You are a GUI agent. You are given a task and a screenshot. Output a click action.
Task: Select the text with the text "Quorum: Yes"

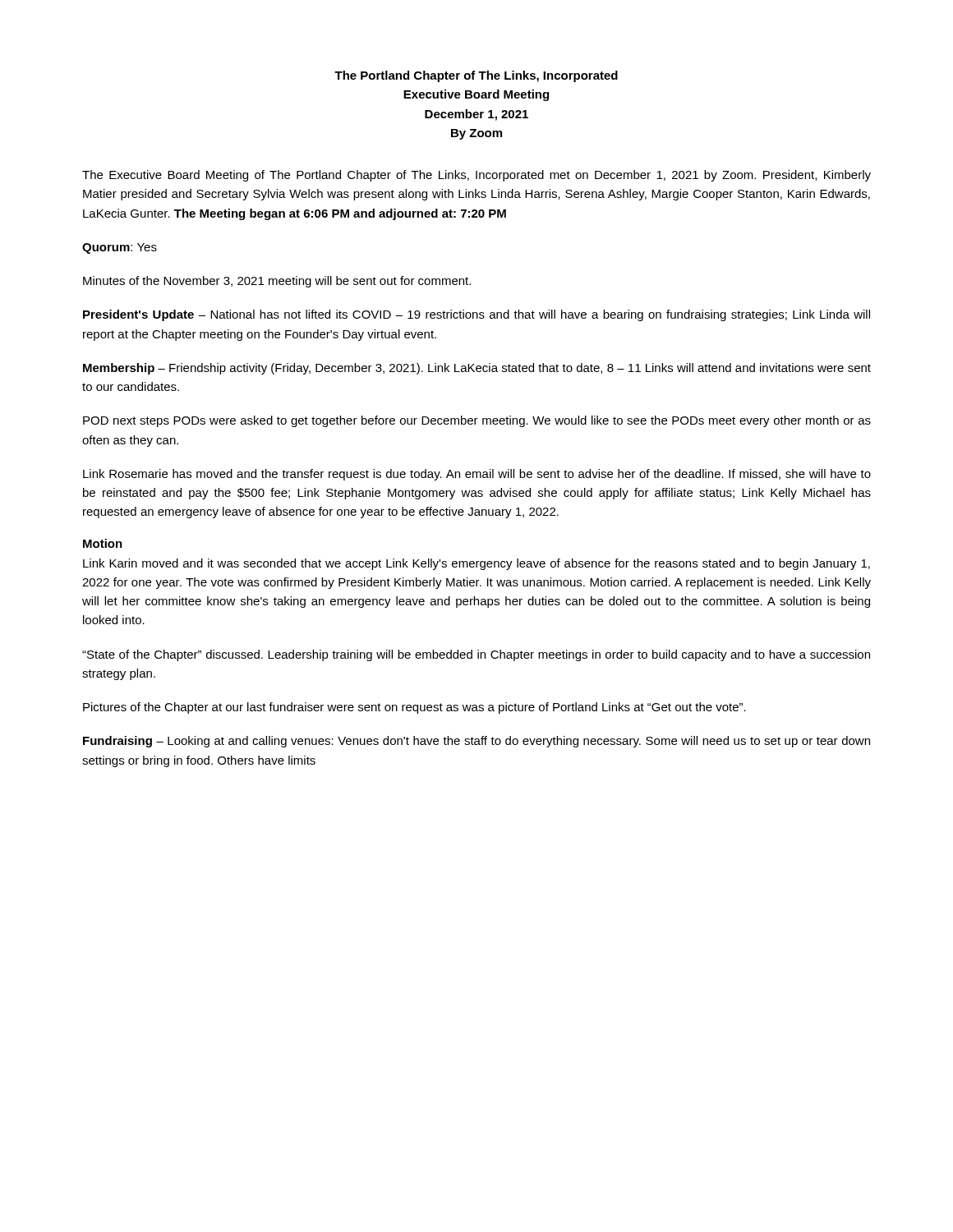point(120,247)
